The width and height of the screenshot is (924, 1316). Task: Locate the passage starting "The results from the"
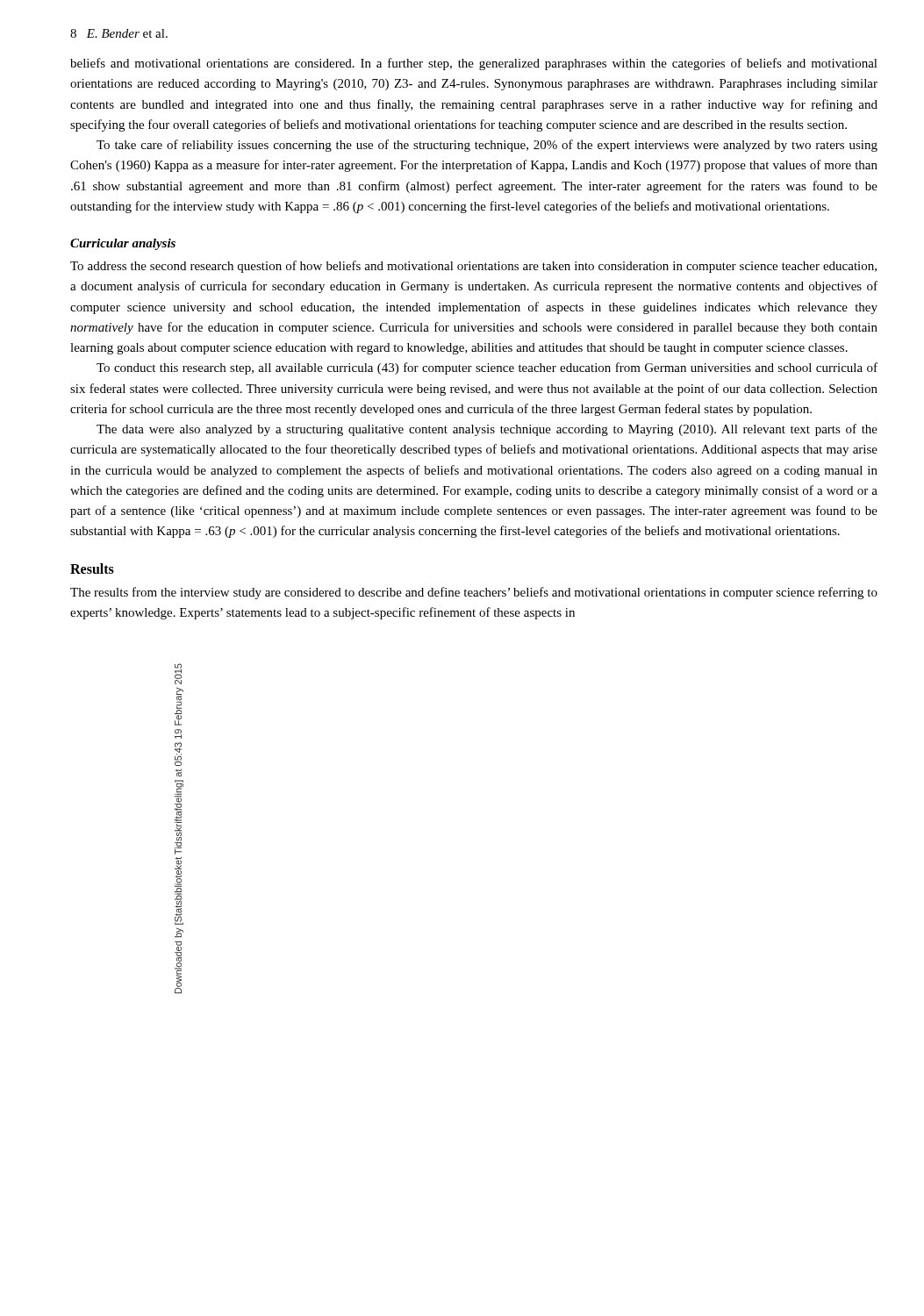(x=474, y=602)
